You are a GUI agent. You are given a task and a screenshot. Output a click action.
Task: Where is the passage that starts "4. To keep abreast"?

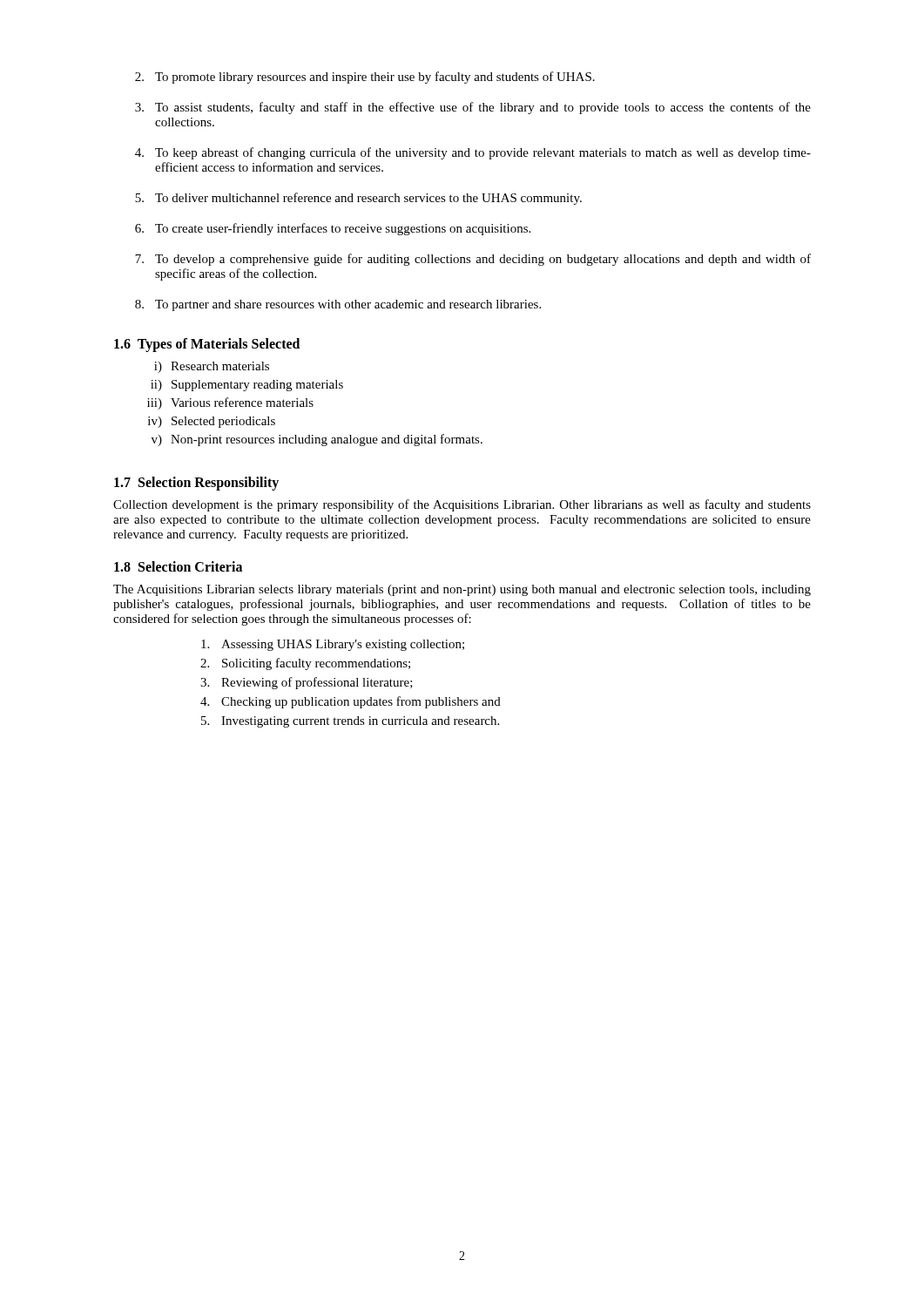click(462, 160)
